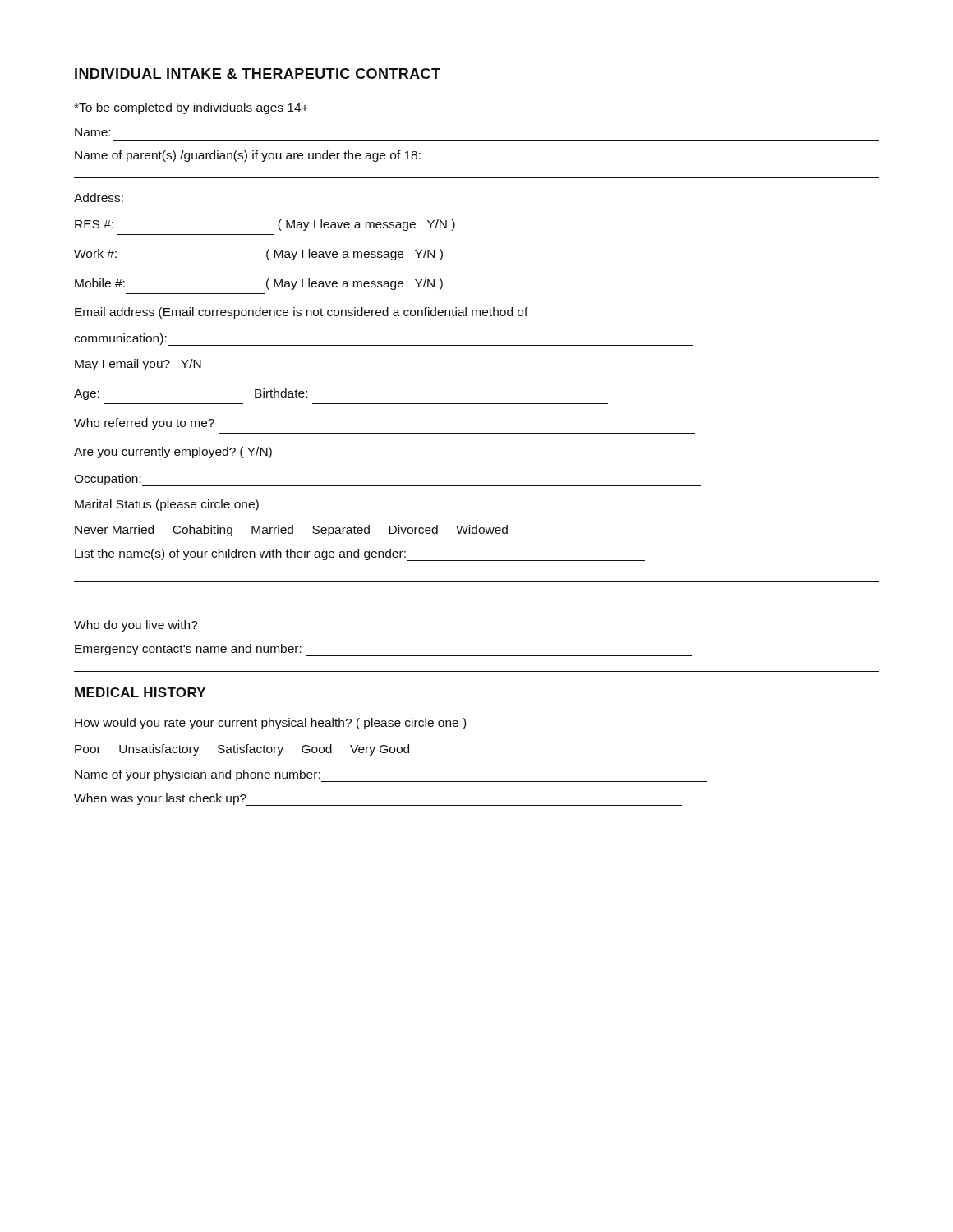Where does it say "Age: Birthdate:"?
This screenshot has height=1232, width=953.
[341, 394]
